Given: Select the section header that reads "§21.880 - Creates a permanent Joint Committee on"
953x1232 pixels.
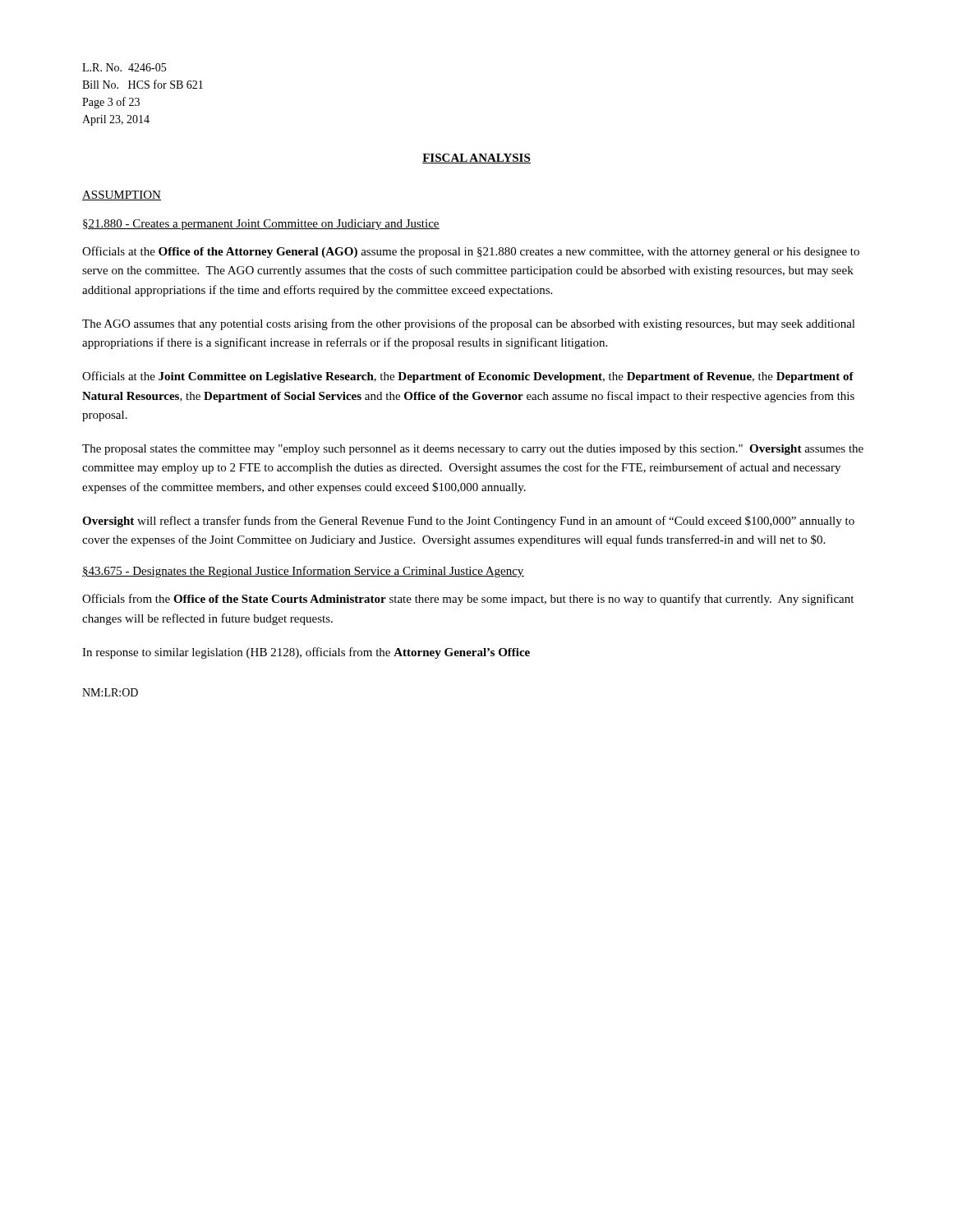Looking at the screenshot, I should [261, 223].
